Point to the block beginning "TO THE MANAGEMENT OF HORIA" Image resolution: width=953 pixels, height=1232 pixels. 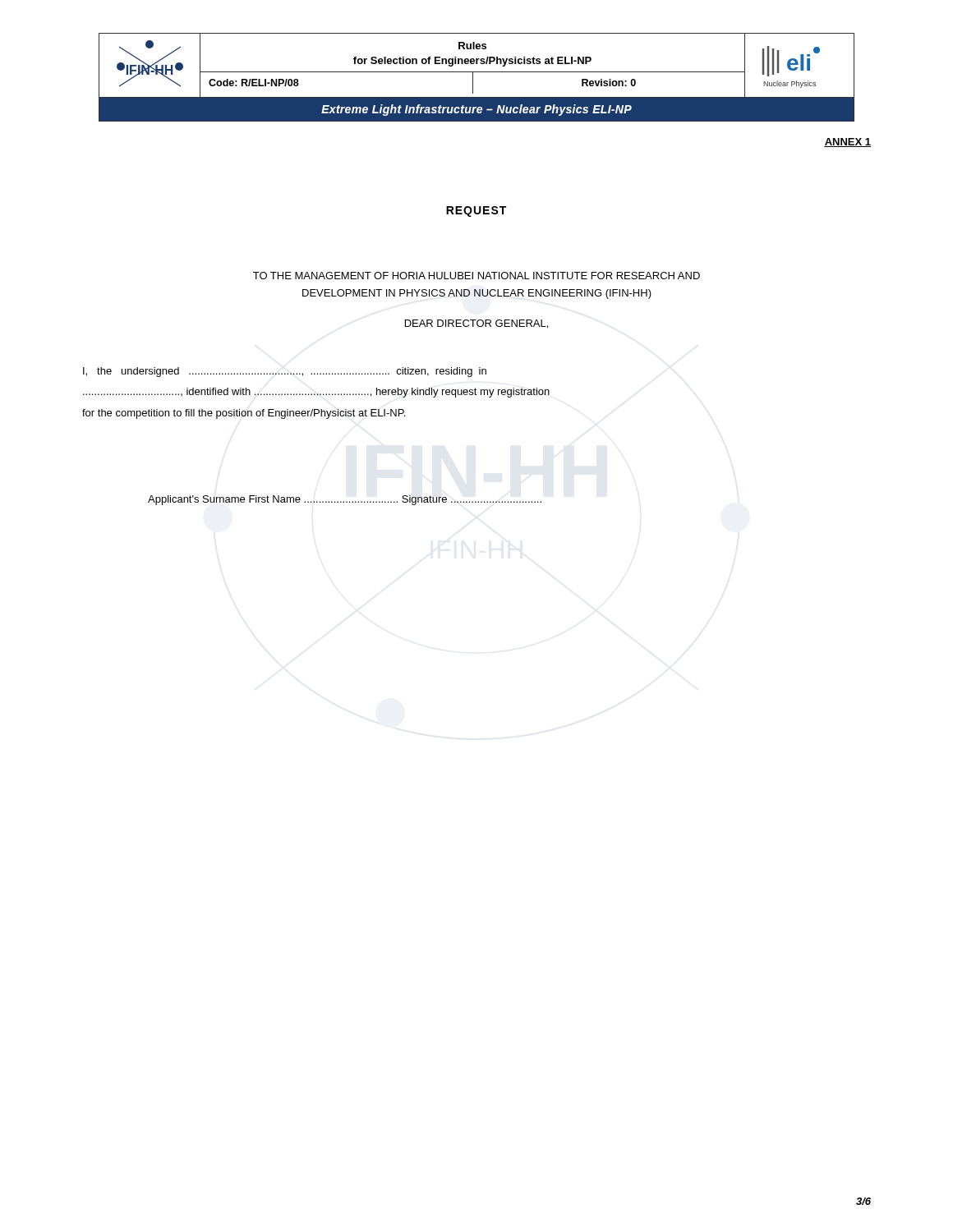476,284
